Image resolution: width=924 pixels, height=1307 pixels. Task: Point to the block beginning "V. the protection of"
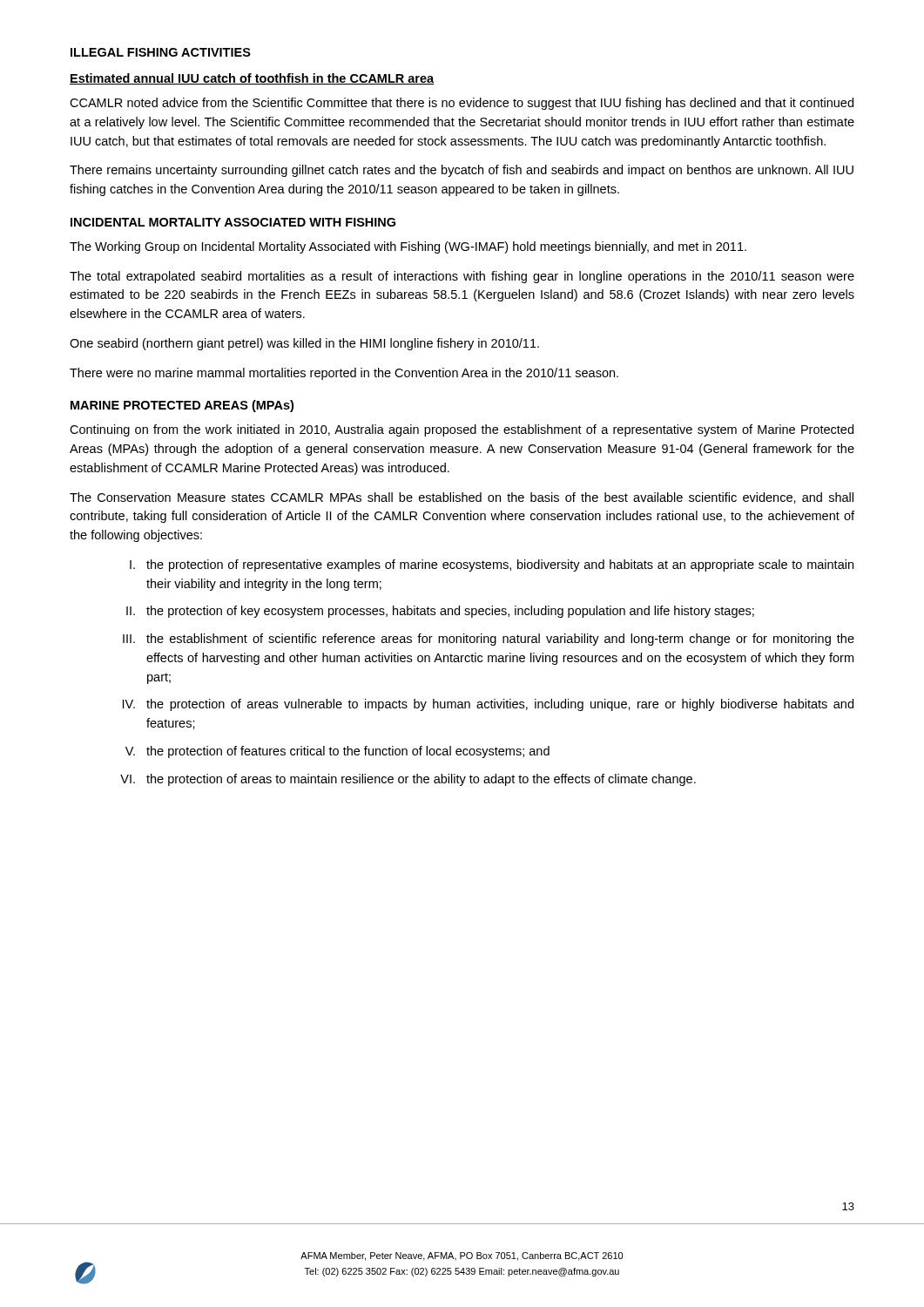pos(479,752)
